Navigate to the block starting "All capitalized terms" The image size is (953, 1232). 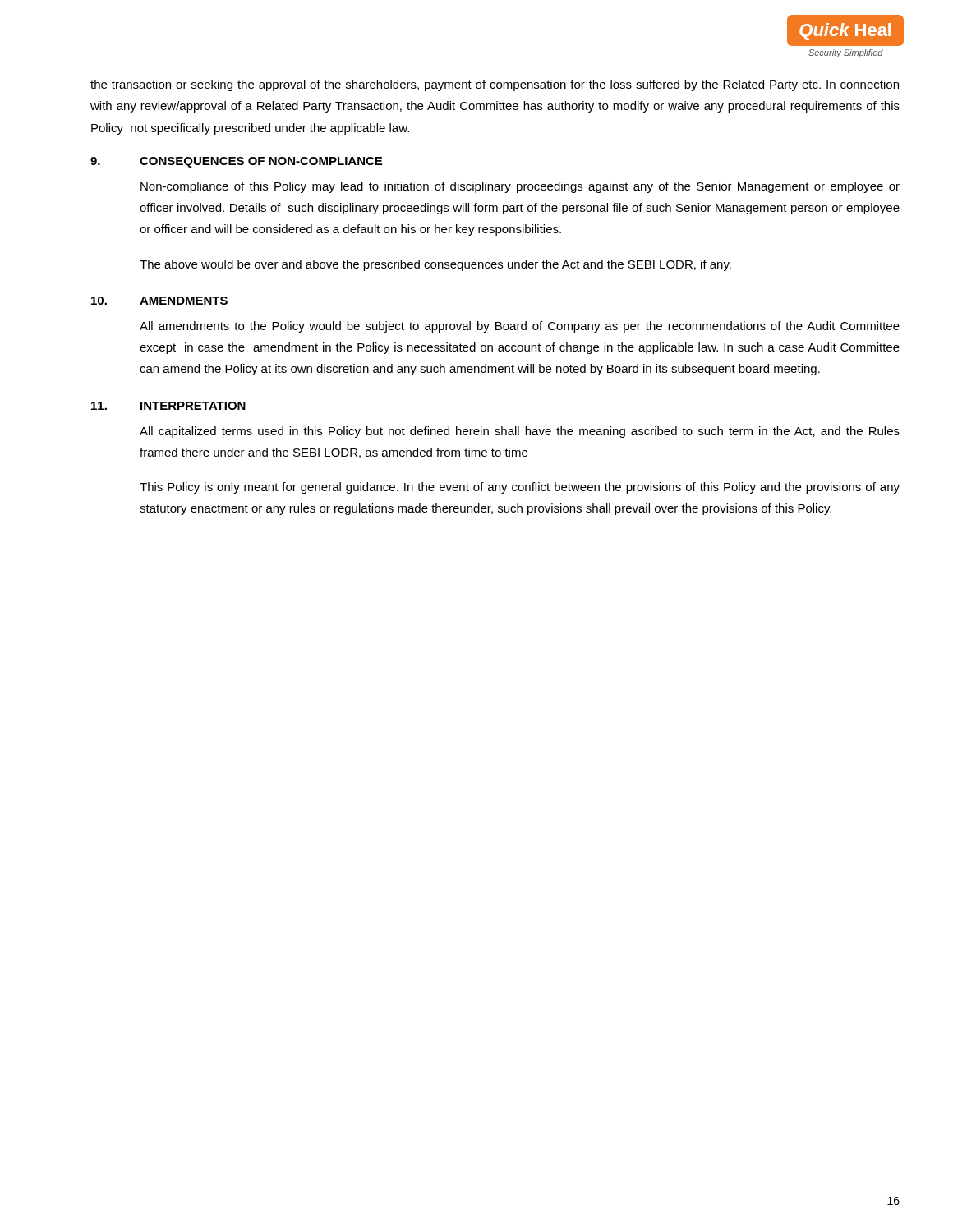520,441
